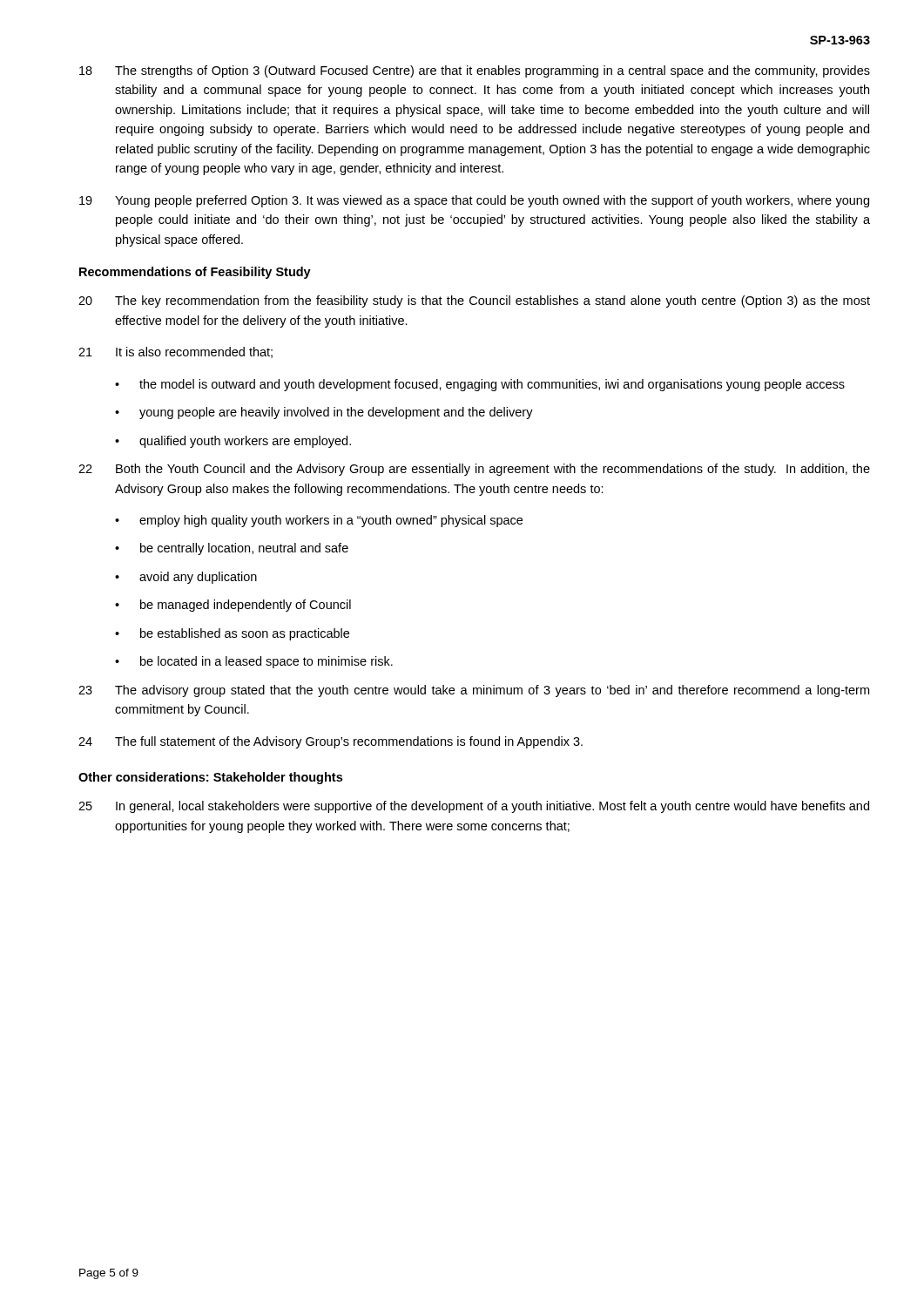Select the list item with the text "23 The advisory group stated"

(474, 700)
